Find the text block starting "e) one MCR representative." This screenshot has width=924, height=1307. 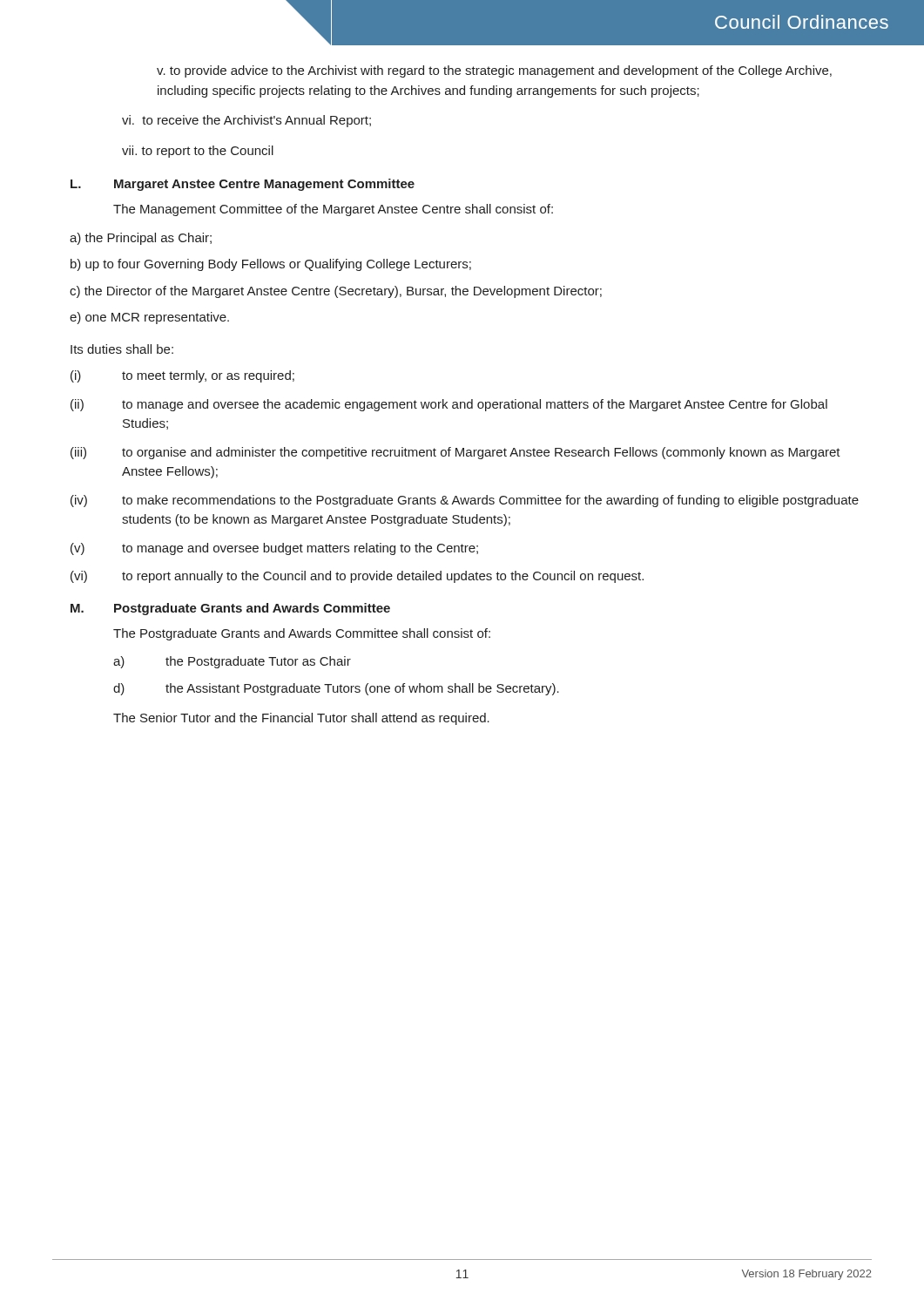click(150, 317)
